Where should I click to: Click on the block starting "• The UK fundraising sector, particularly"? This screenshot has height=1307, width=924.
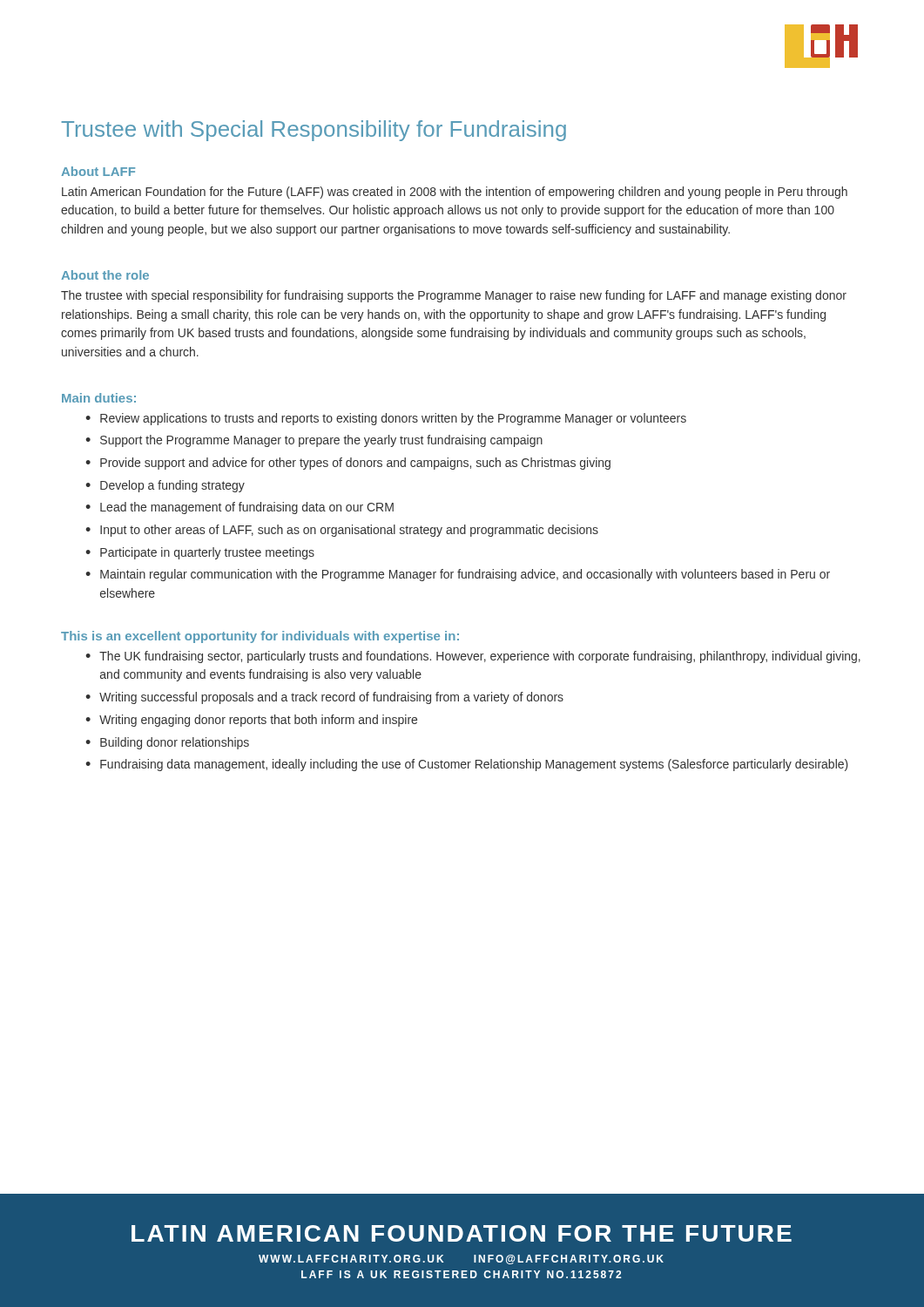pyautogui.click(x=474, y=666)
